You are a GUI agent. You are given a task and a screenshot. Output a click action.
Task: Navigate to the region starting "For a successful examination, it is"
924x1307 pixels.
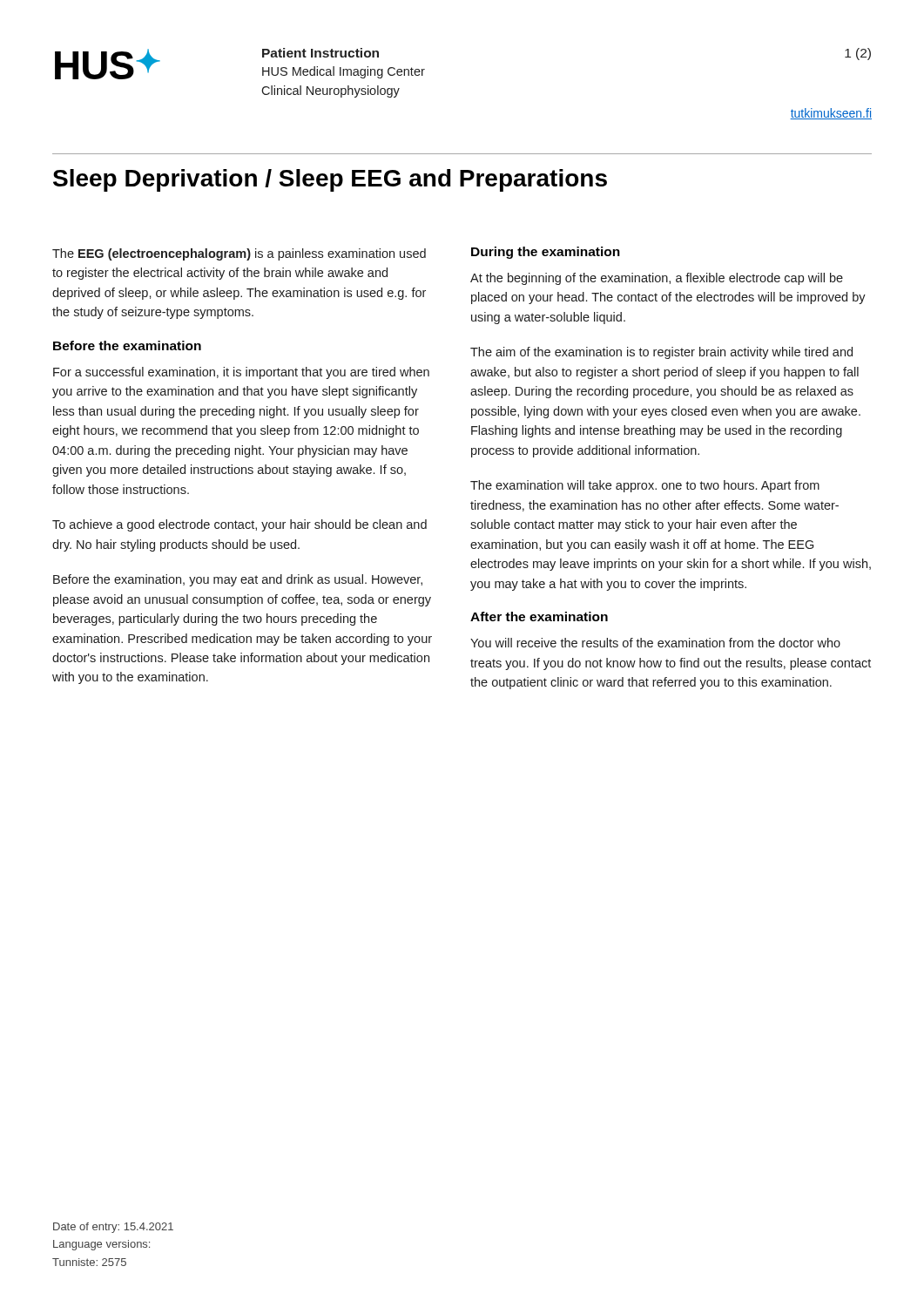244,431
